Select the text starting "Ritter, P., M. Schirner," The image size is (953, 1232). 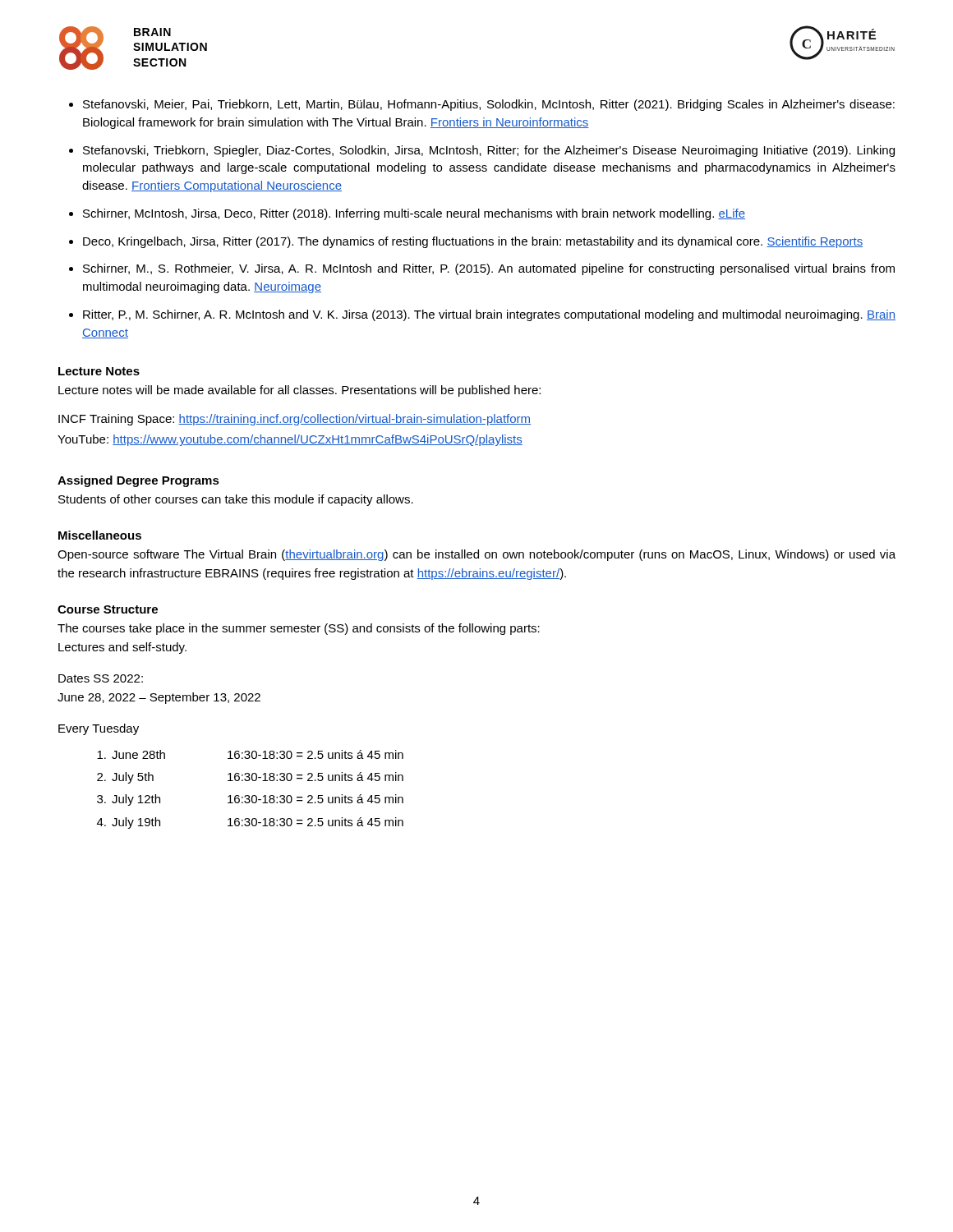click(x=489, y=323)
